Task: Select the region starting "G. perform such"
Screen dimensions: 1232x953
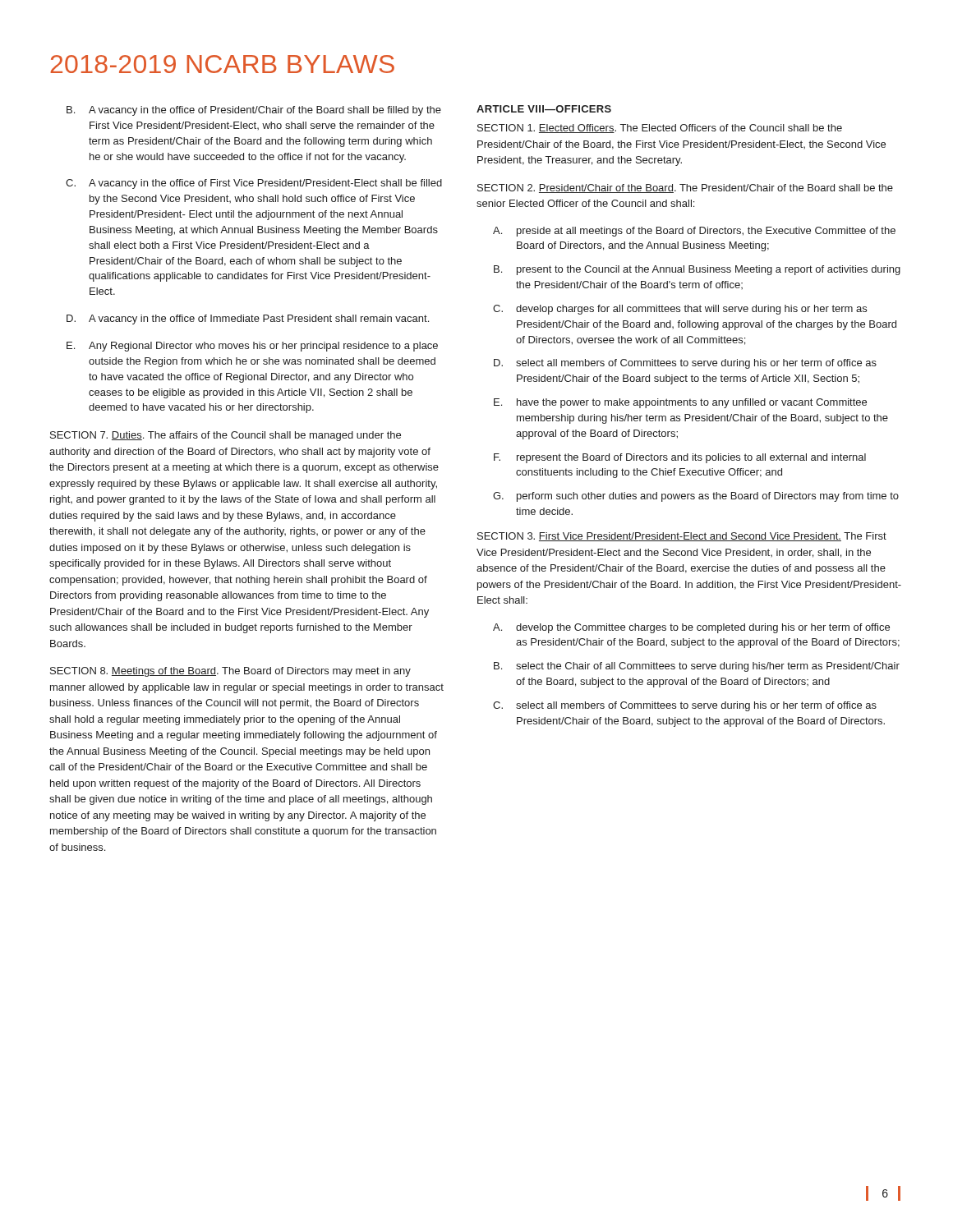Action: [x=698, y=504]
